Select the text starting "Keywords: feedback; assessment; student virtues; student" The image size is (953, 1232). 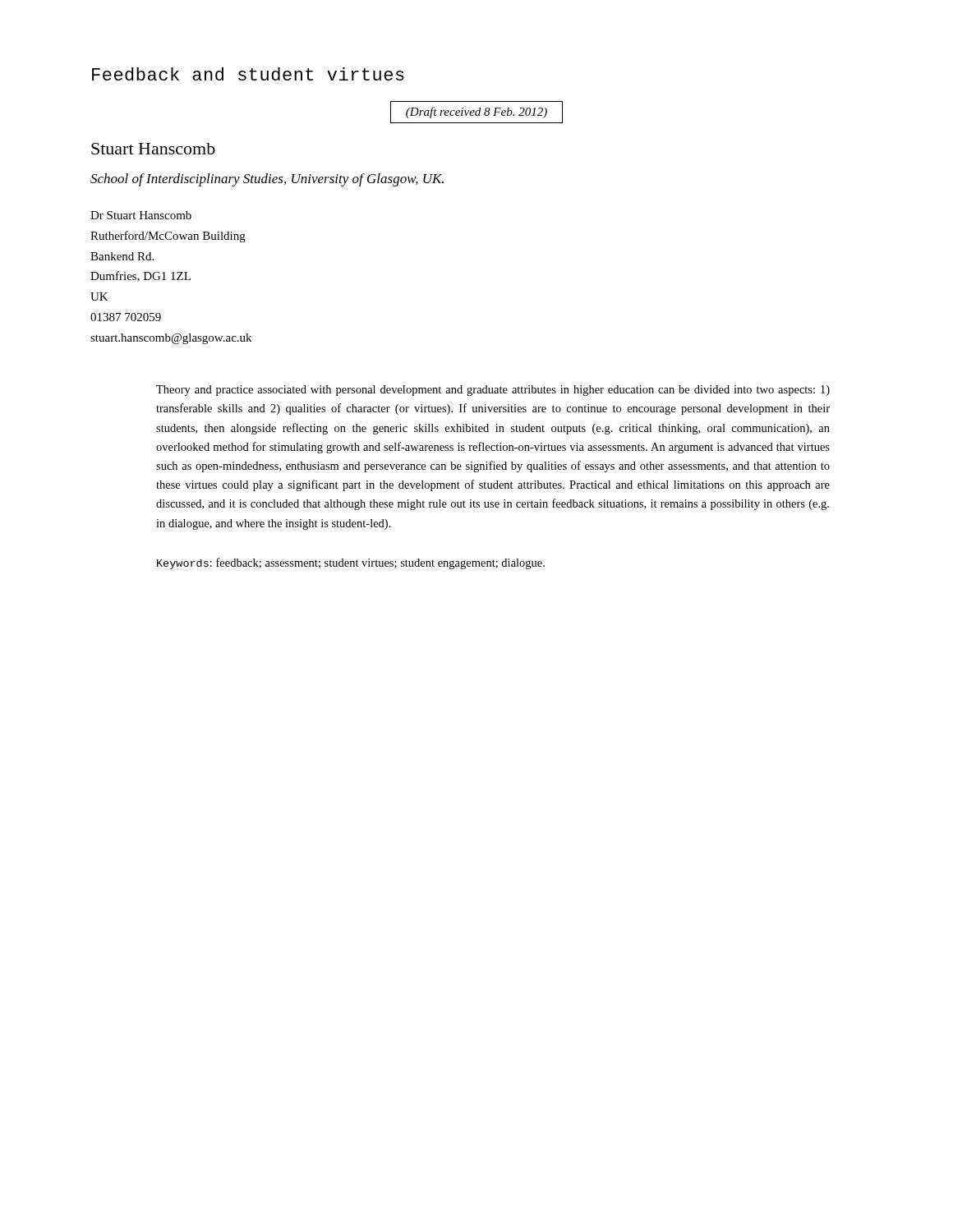pos(351,563)
